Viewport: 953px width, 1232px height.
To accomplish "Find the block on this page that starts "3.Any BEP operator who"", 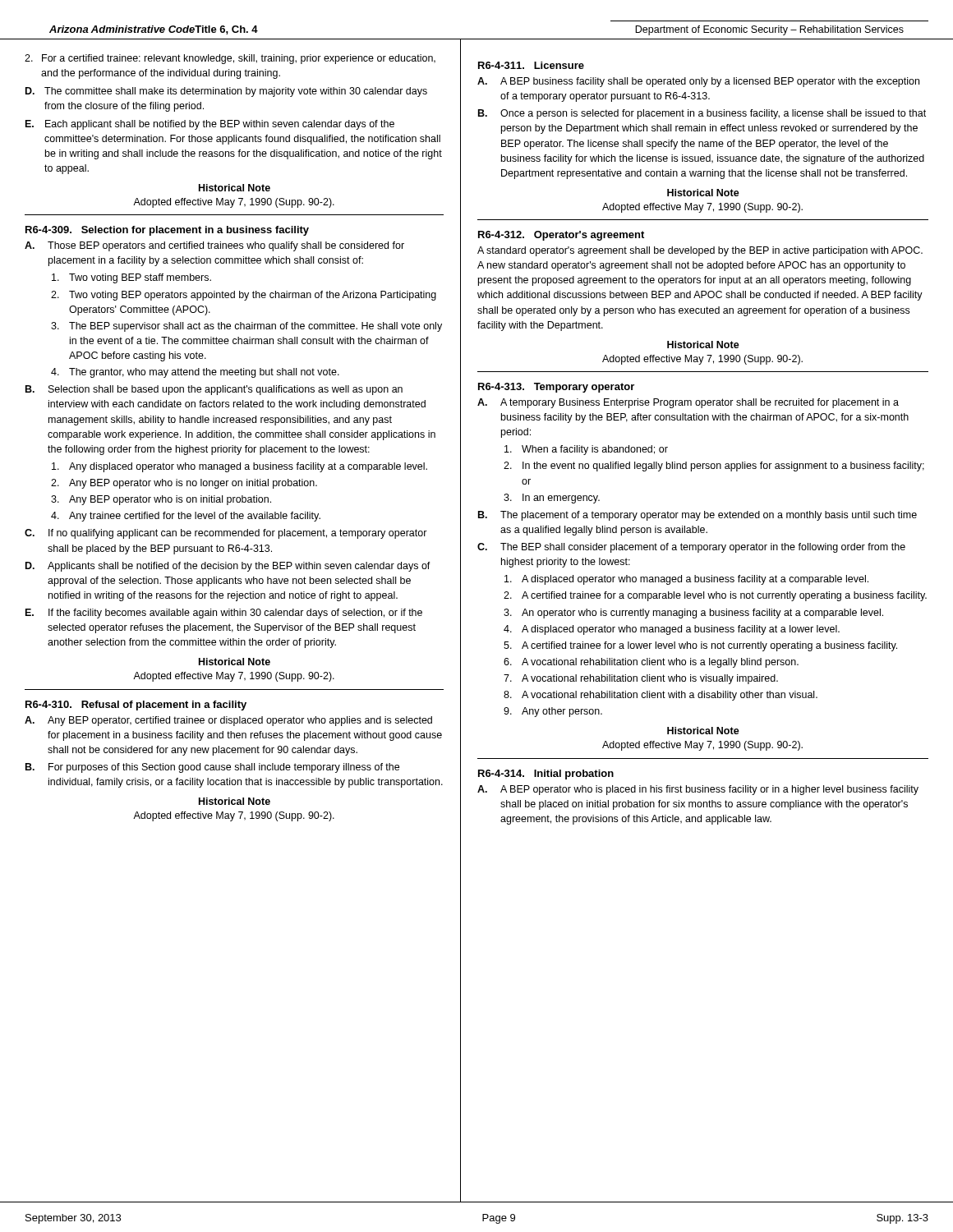I will point(161,500).
